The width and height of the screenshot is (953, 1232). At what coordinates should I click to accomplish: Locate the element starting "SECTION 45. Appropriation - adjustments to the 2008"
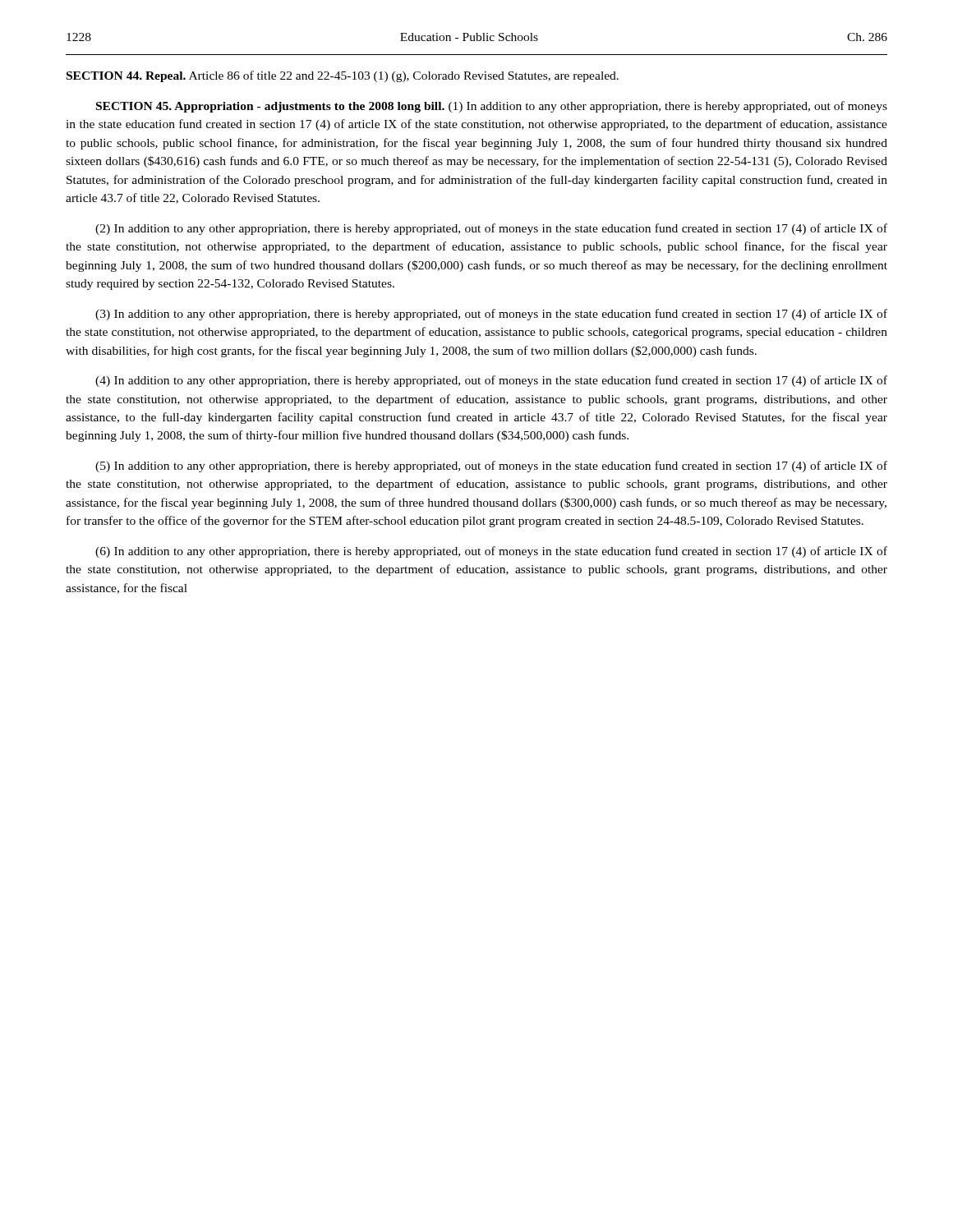[x=476, y=152]
